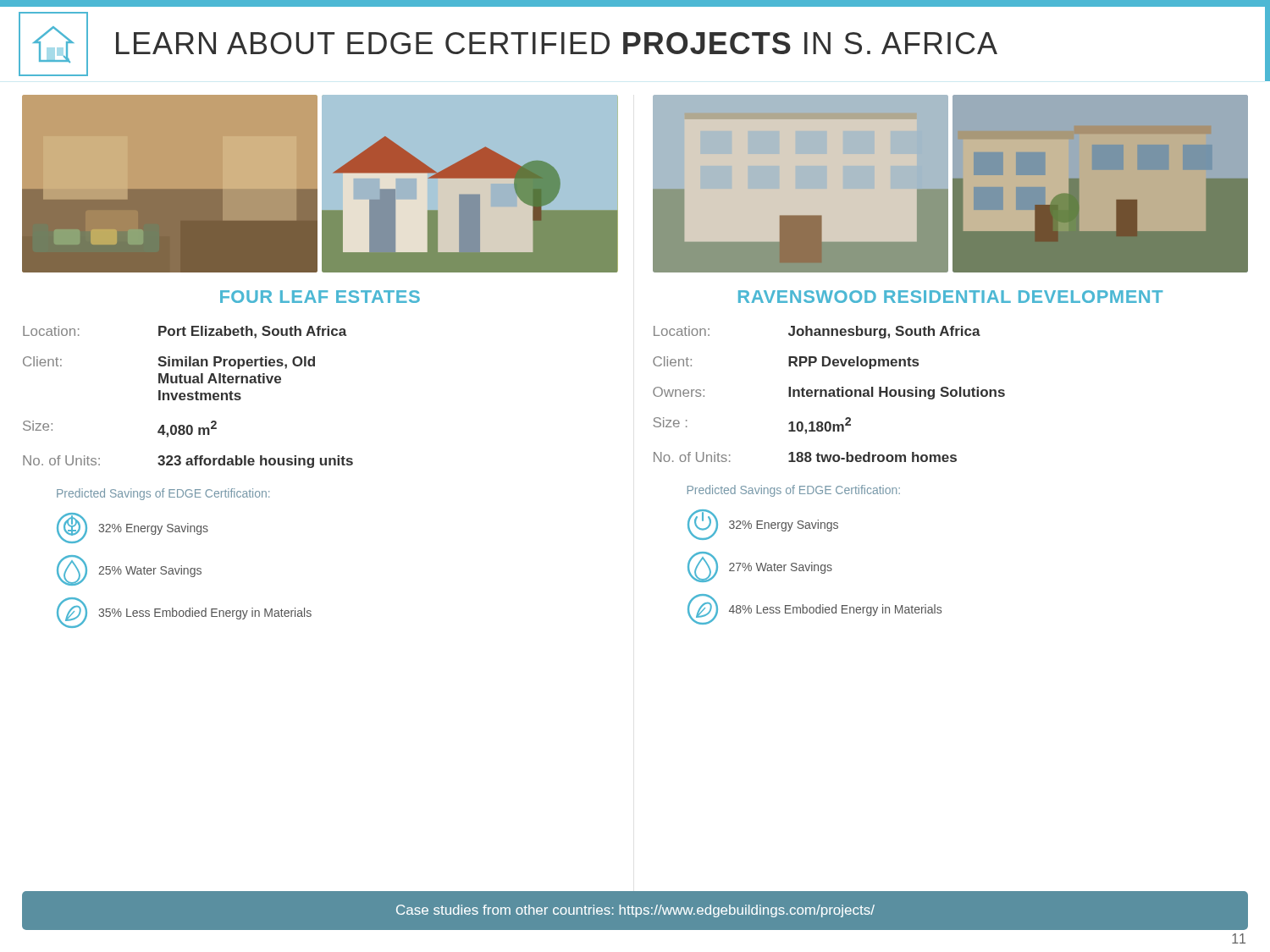Viewport: 1270px width, 952px height.
Task: Click the passage that begins "No. of Units: 188"
Action: click(805, 458)
